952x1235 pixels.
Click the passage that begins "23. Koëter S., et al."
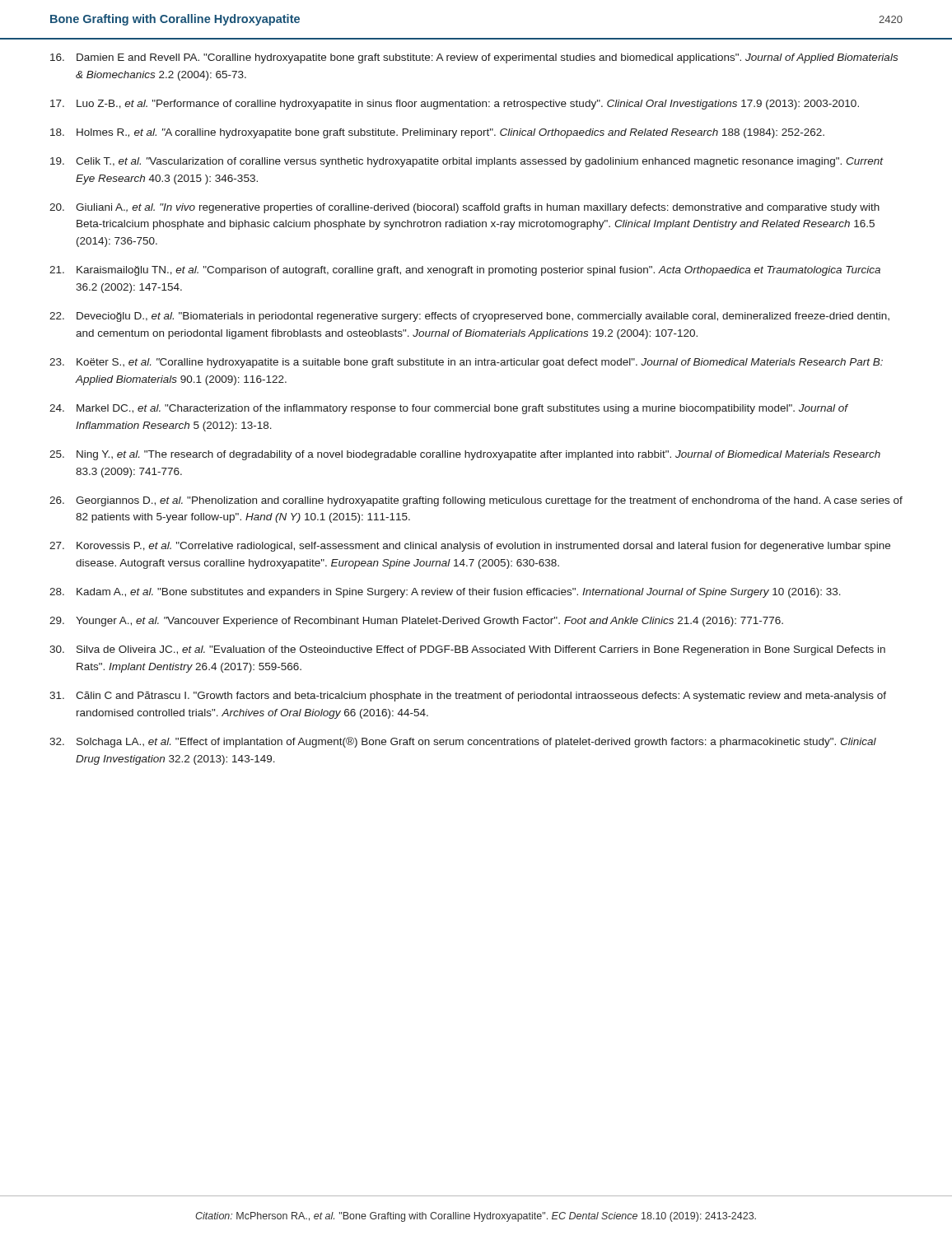(476, 371)
